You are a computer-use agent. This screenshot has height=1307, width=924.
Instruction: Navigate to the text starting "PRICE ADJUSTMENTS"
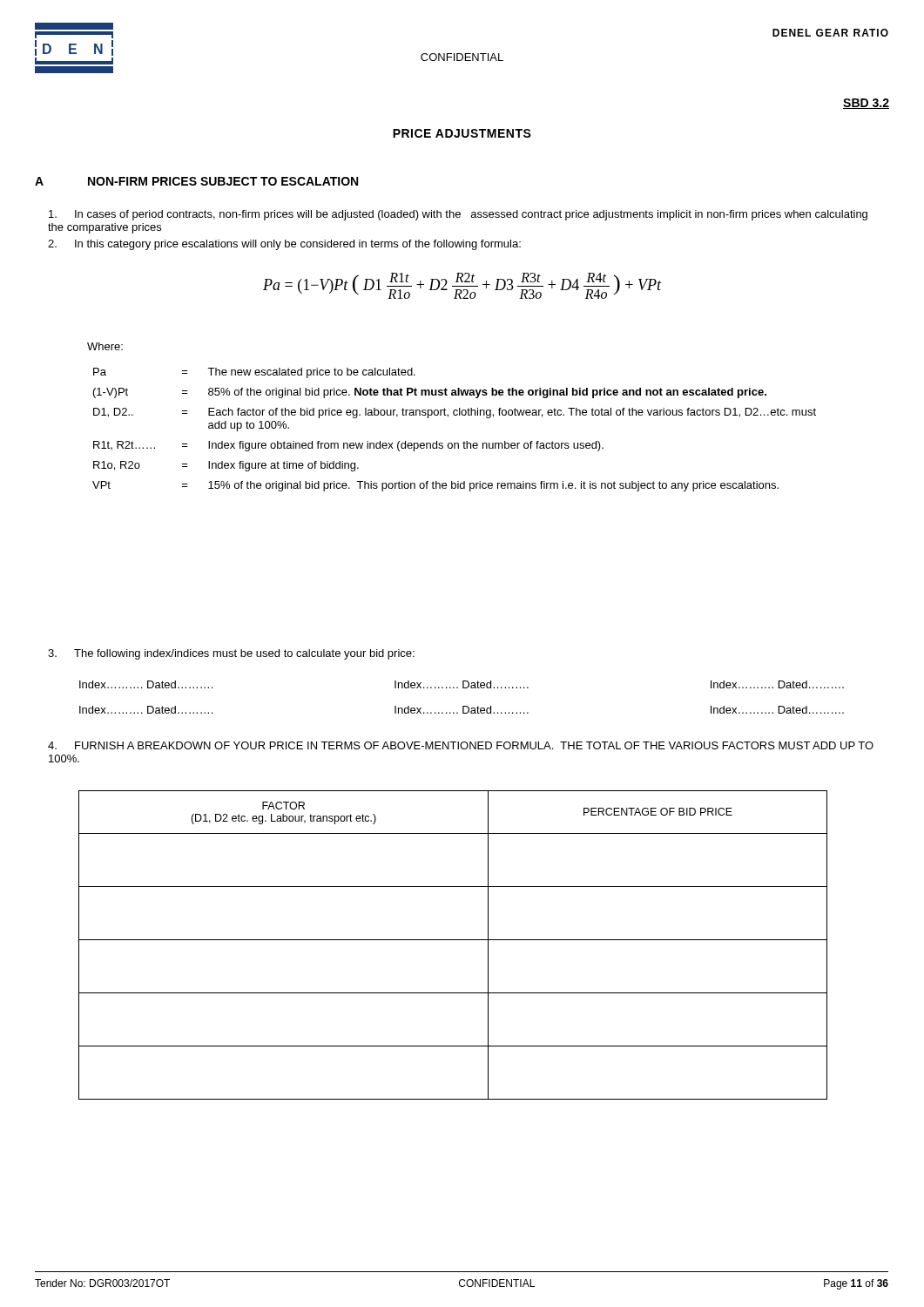pyautogui.click(x=462, y=133)
